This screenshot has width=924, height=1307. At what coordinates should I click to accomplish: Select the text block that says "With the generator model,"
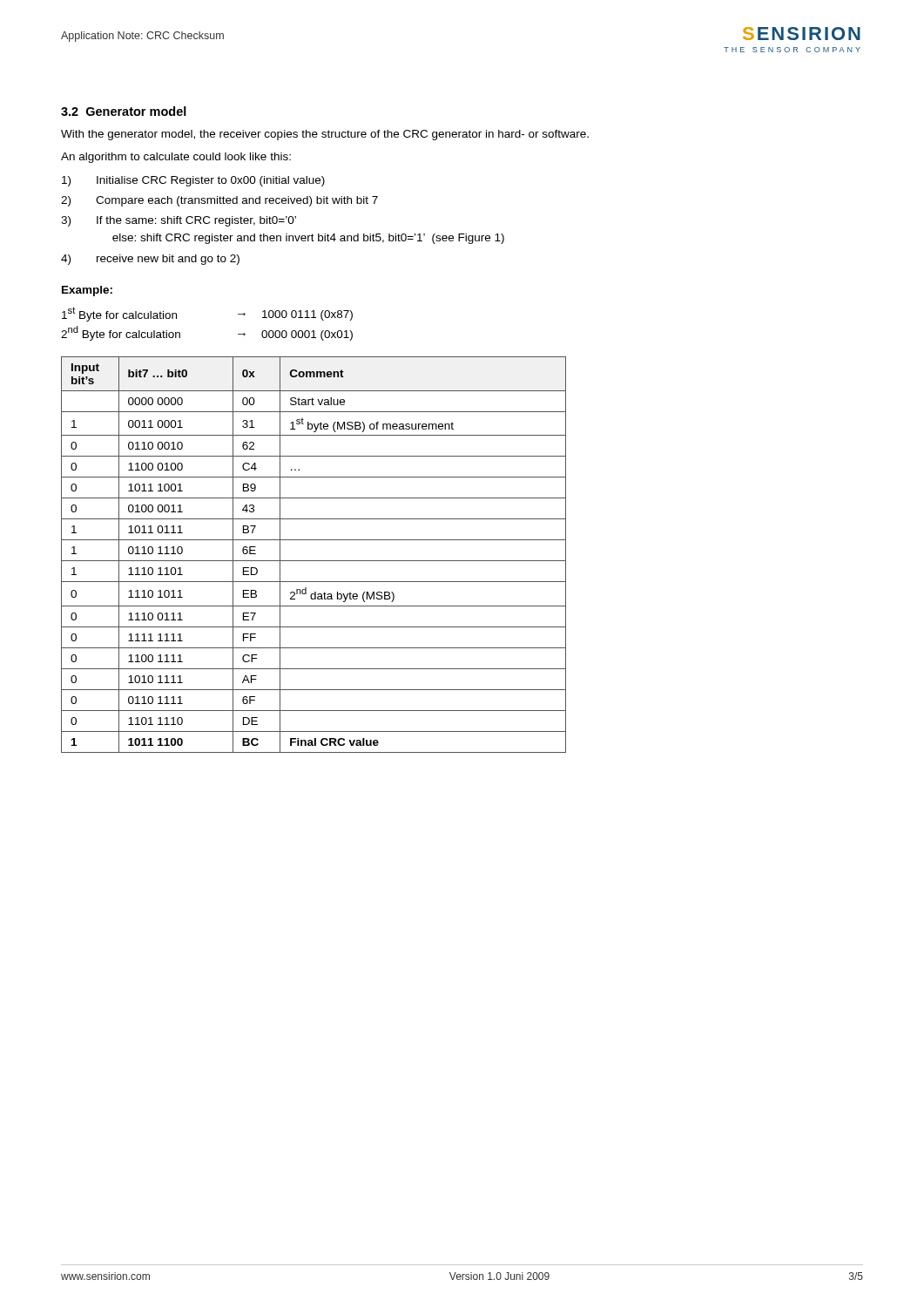(x=325, y=134)
